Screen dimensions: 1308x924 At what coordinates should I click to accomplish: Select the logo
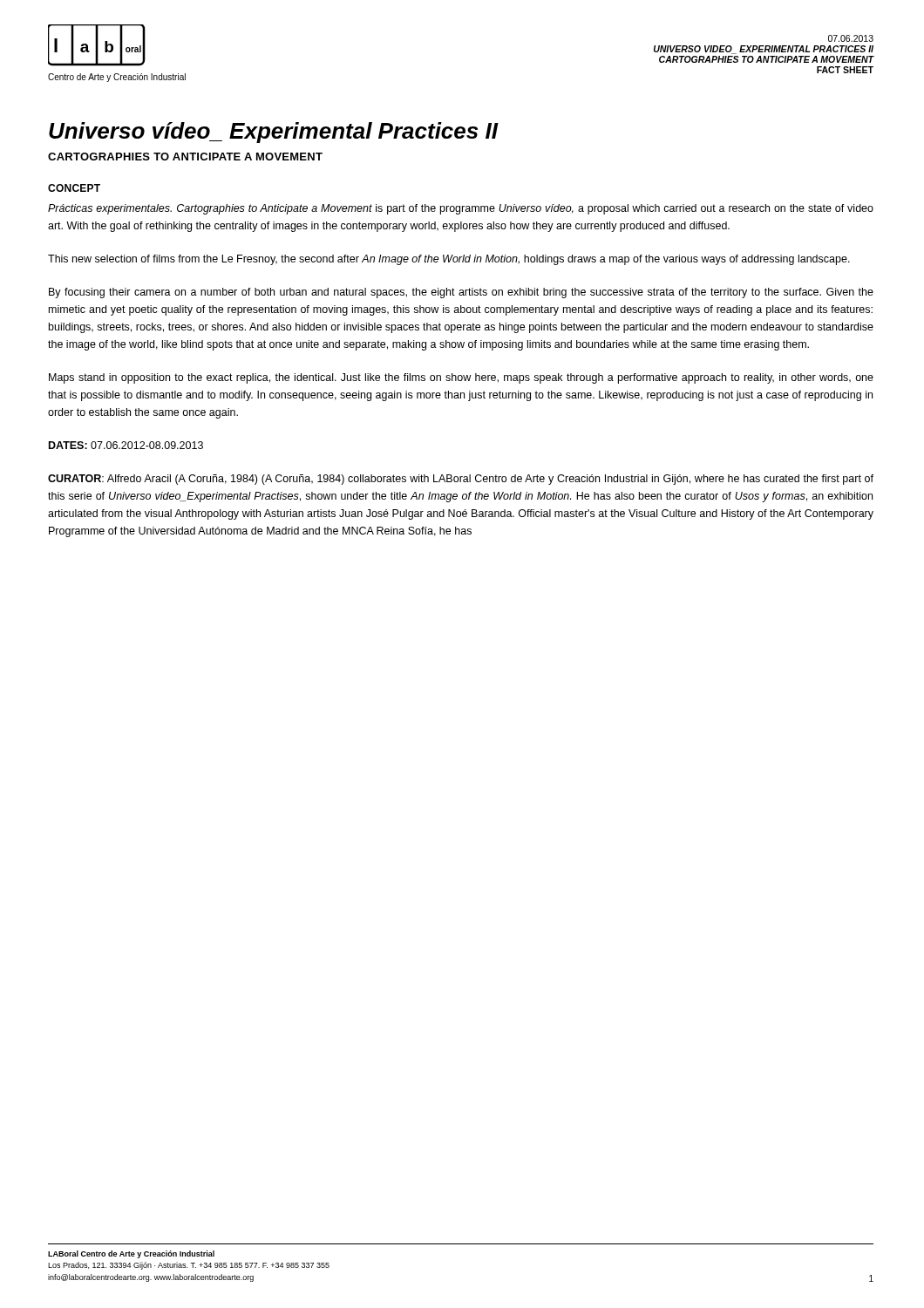coord(117,53)
